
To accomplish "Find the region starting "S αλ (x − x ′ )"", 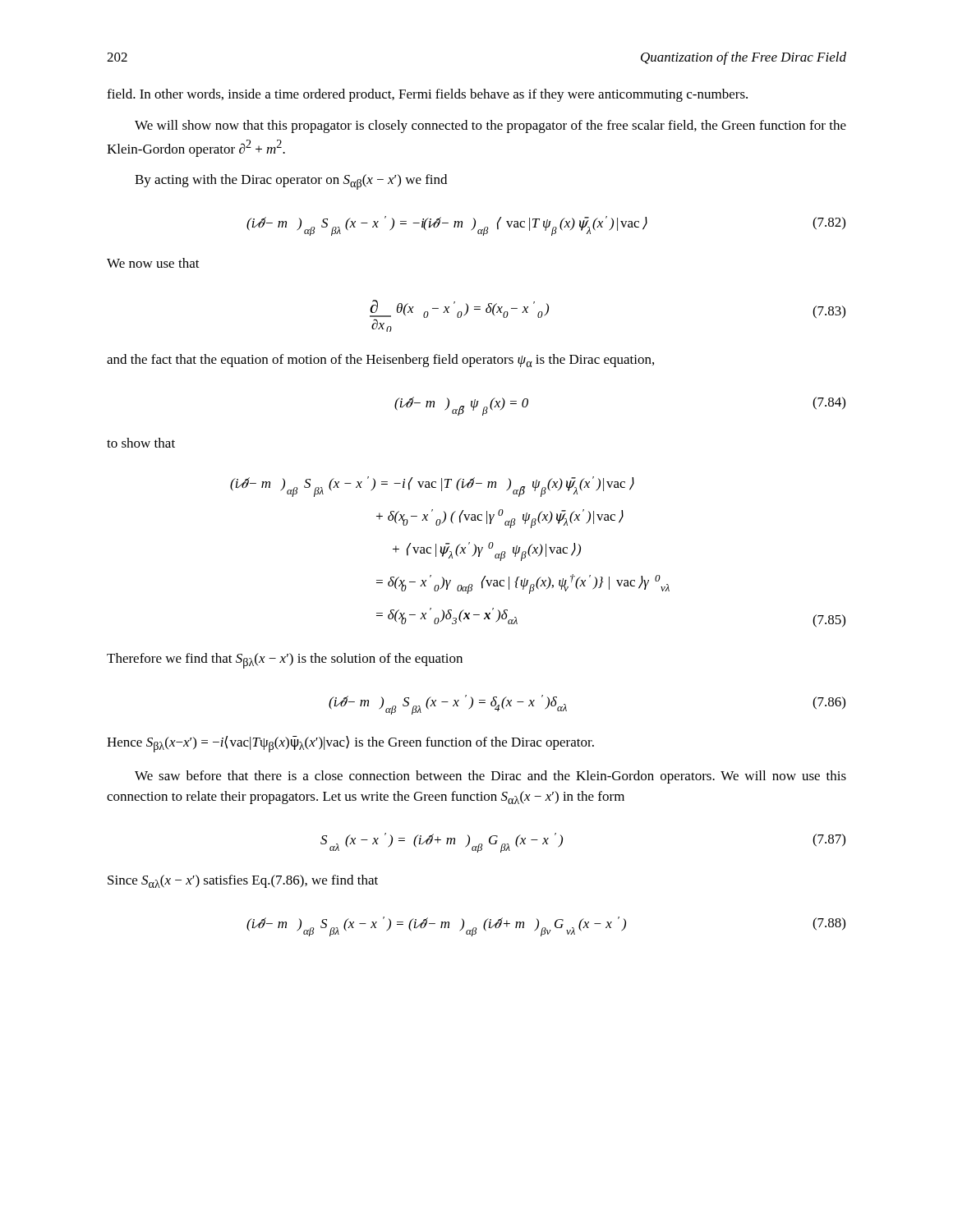I will click(476, 840).
